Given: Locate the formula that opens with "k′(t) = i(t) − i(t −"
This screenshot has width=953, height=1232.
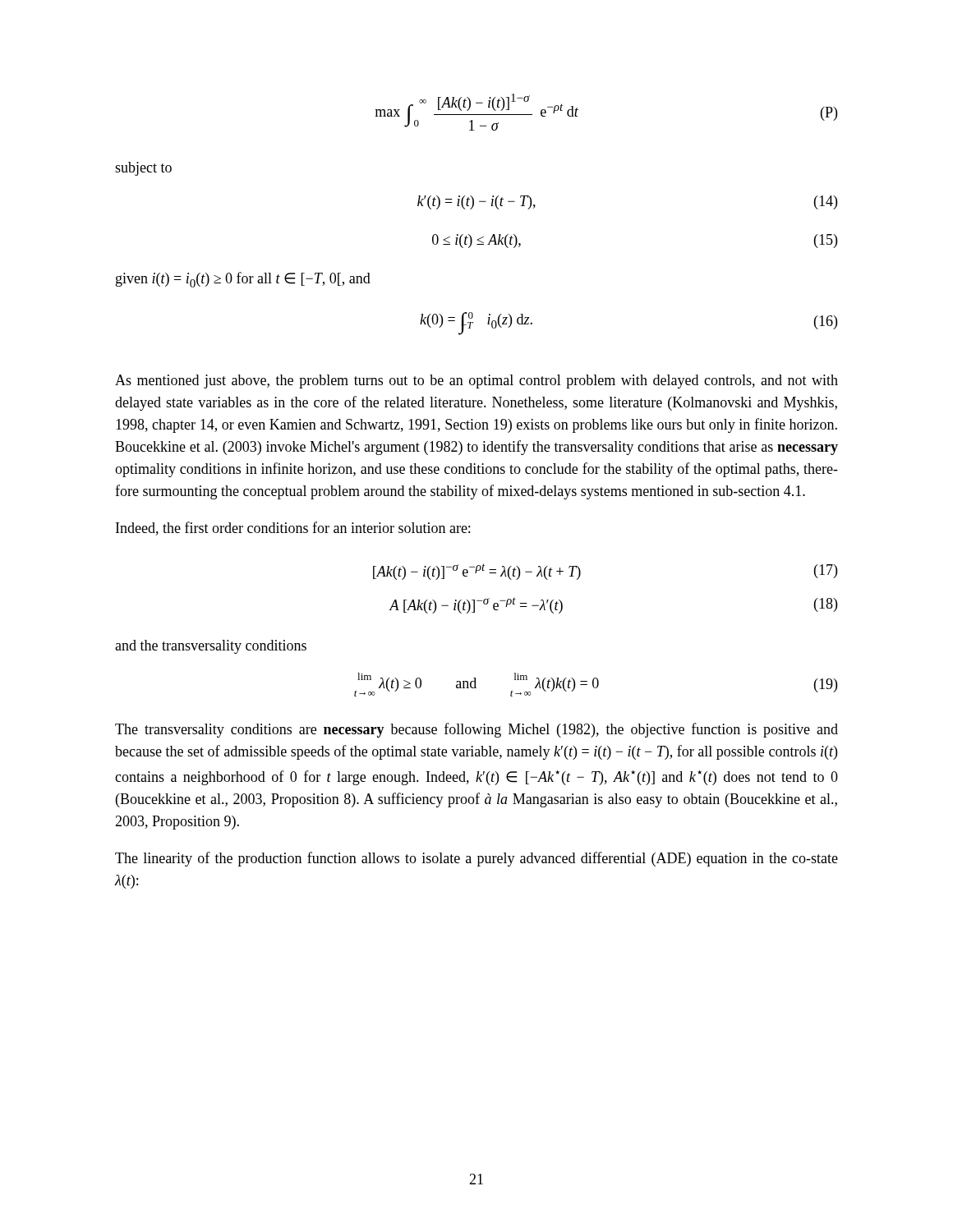Looking at the screenshot, I should coord(476,202).
